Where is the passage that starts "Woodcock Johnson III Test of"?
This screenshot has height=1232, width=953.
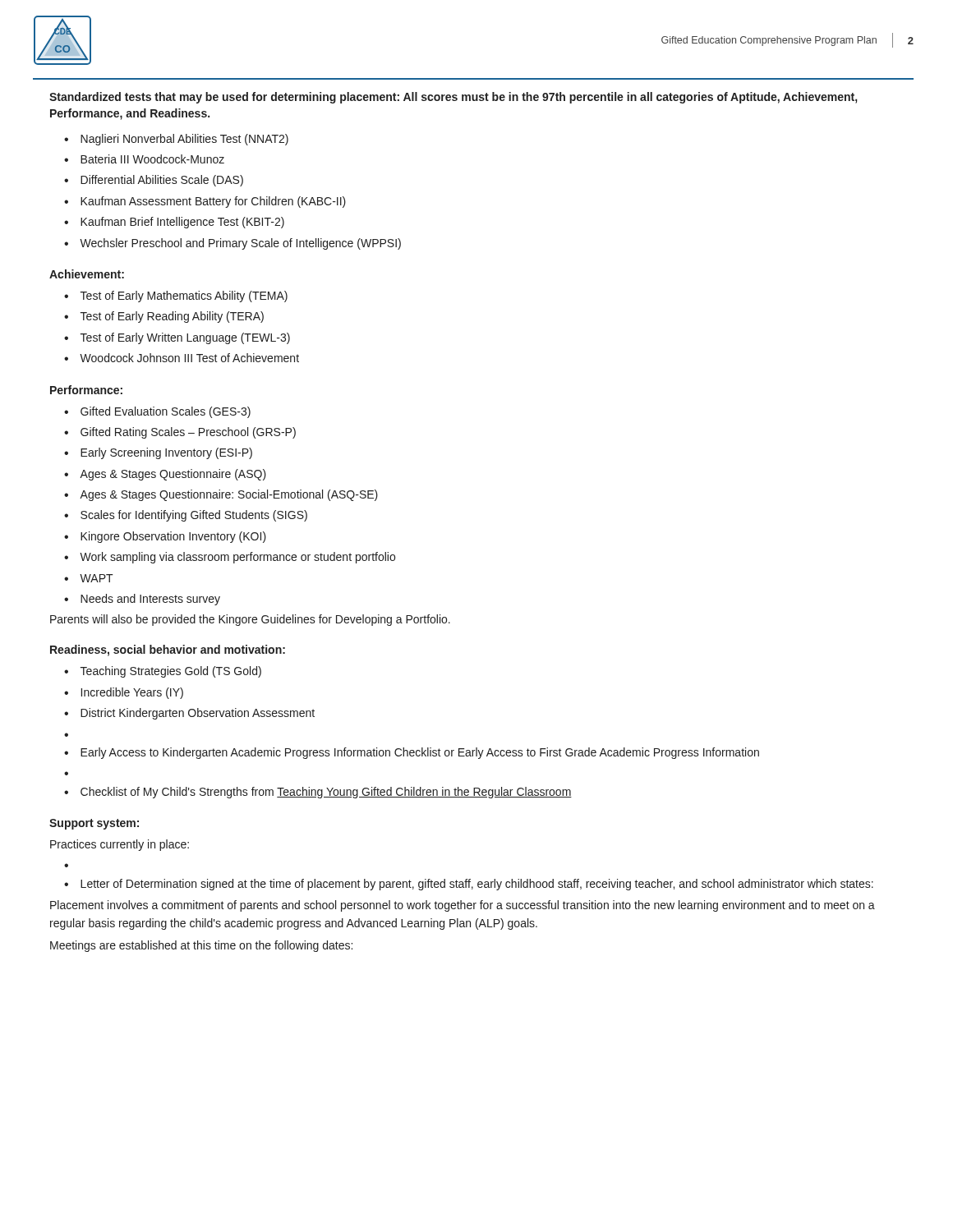pos(190,358)
